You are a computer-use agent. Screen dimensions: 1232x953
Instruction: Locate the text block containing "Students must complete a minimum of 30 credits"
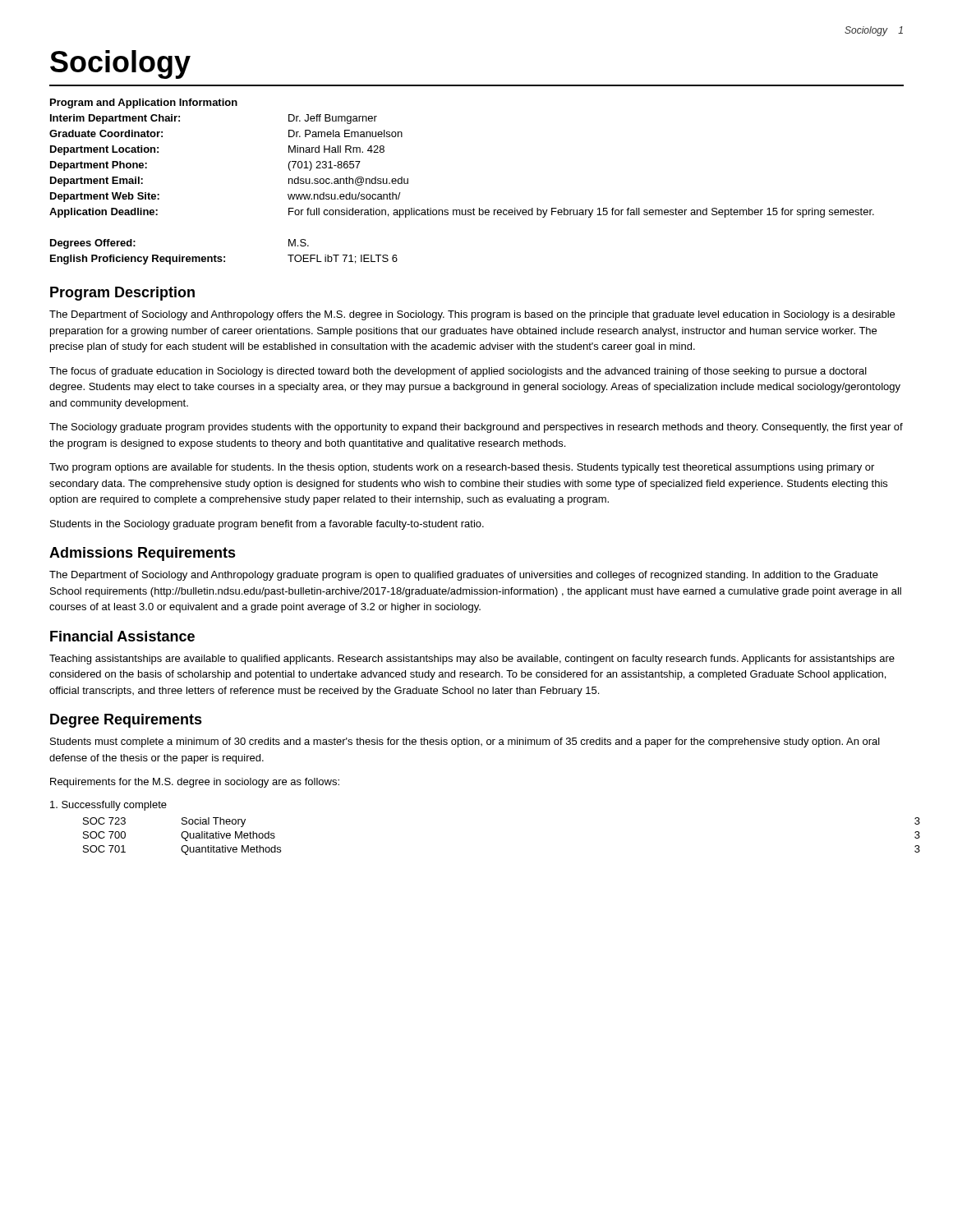click(x=465, y=749)
